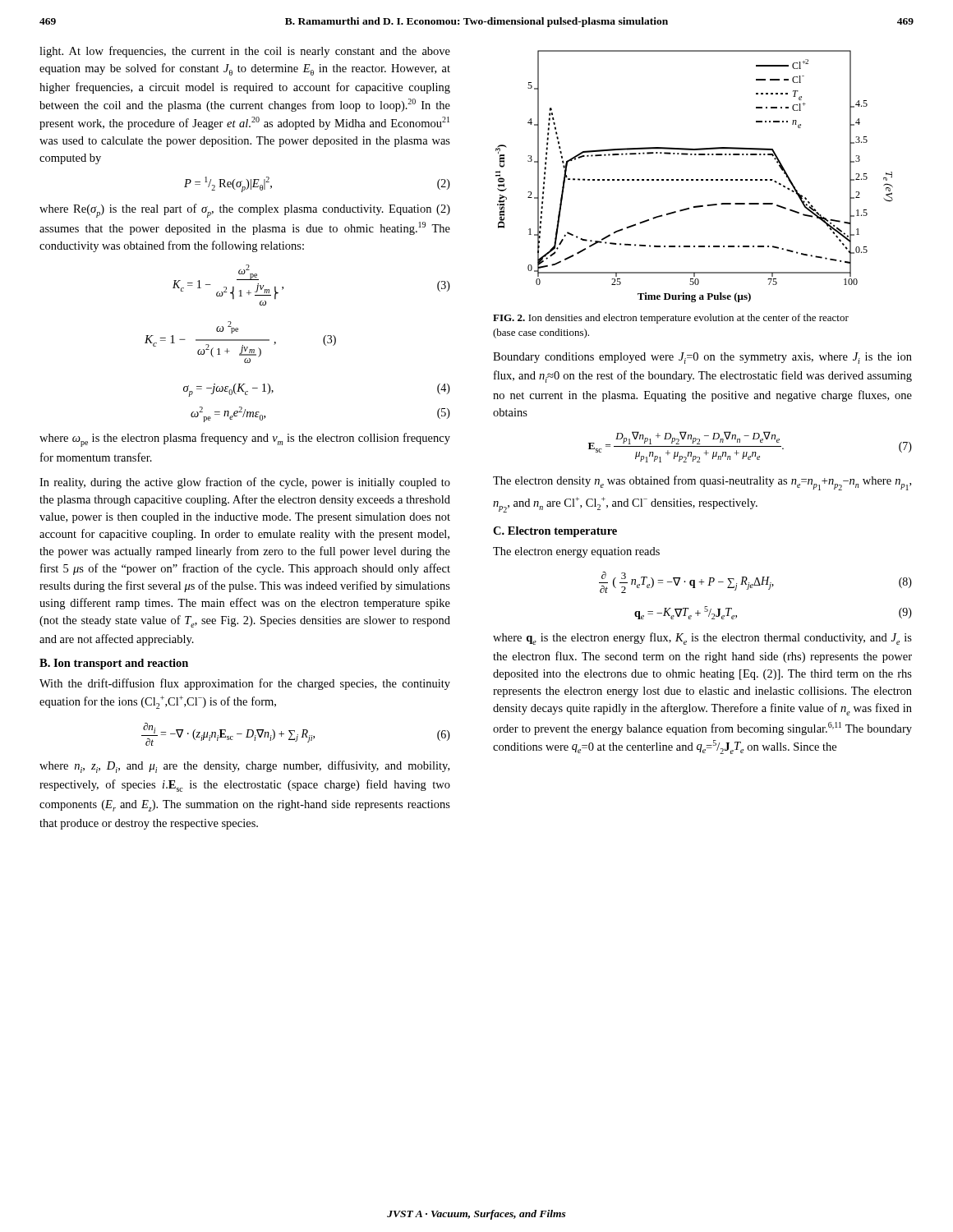Find the text block containing "where ni, zi, Di, and"

[245, 795]
